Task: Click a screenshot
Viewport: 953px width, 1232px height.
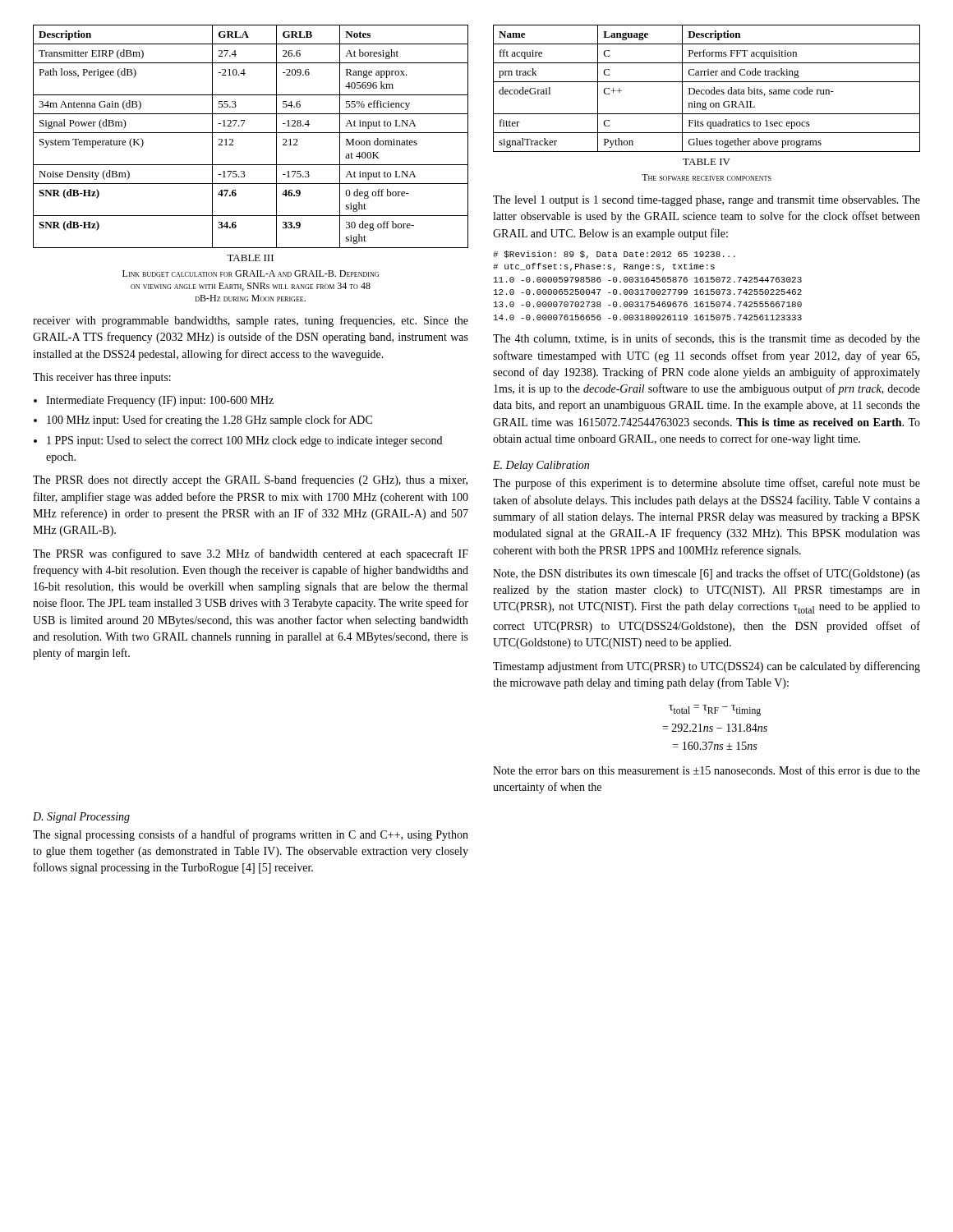Action: 707,287
